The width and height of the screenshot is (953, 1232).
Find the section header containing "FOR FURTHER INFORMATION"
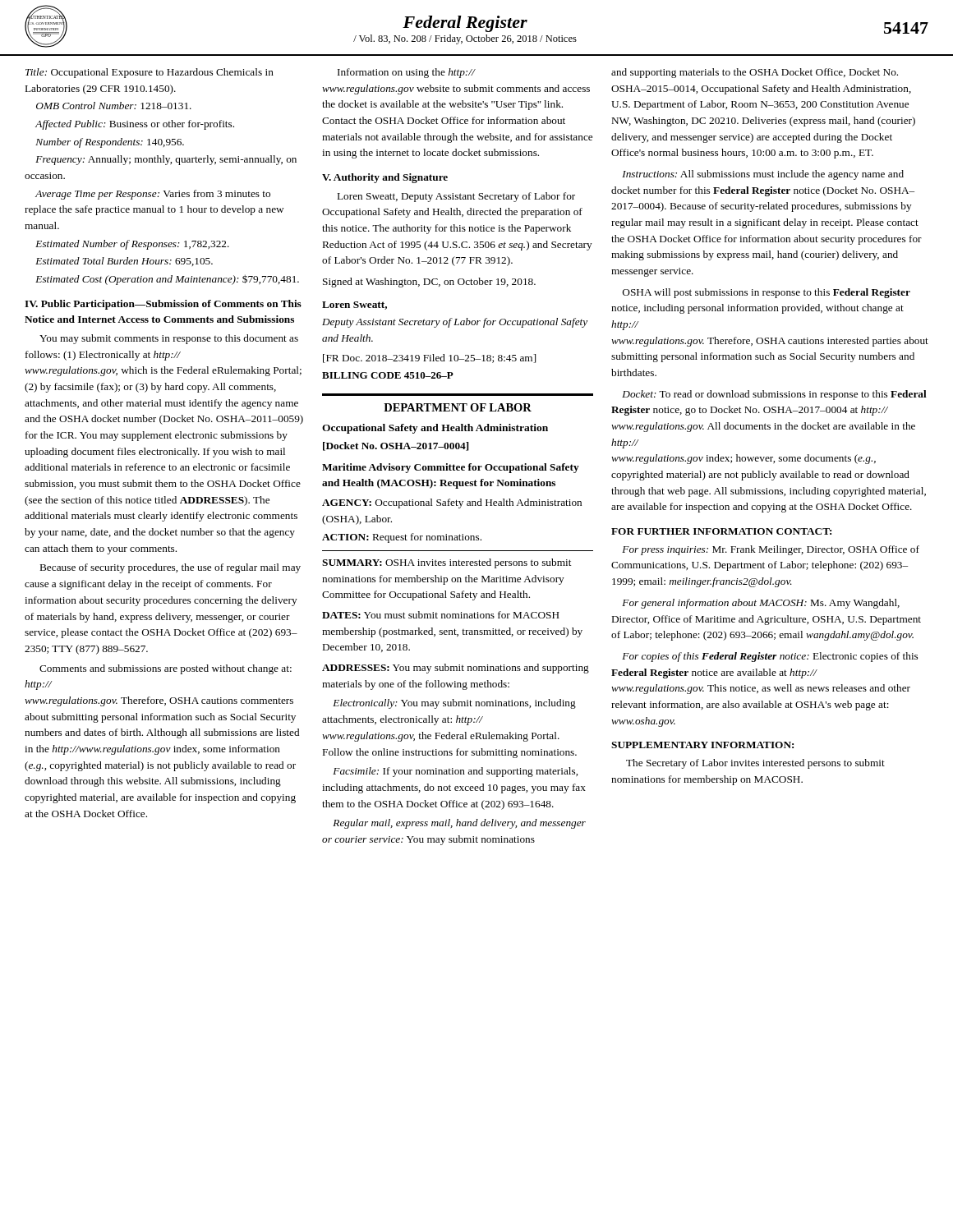click(x=722, y=531)
